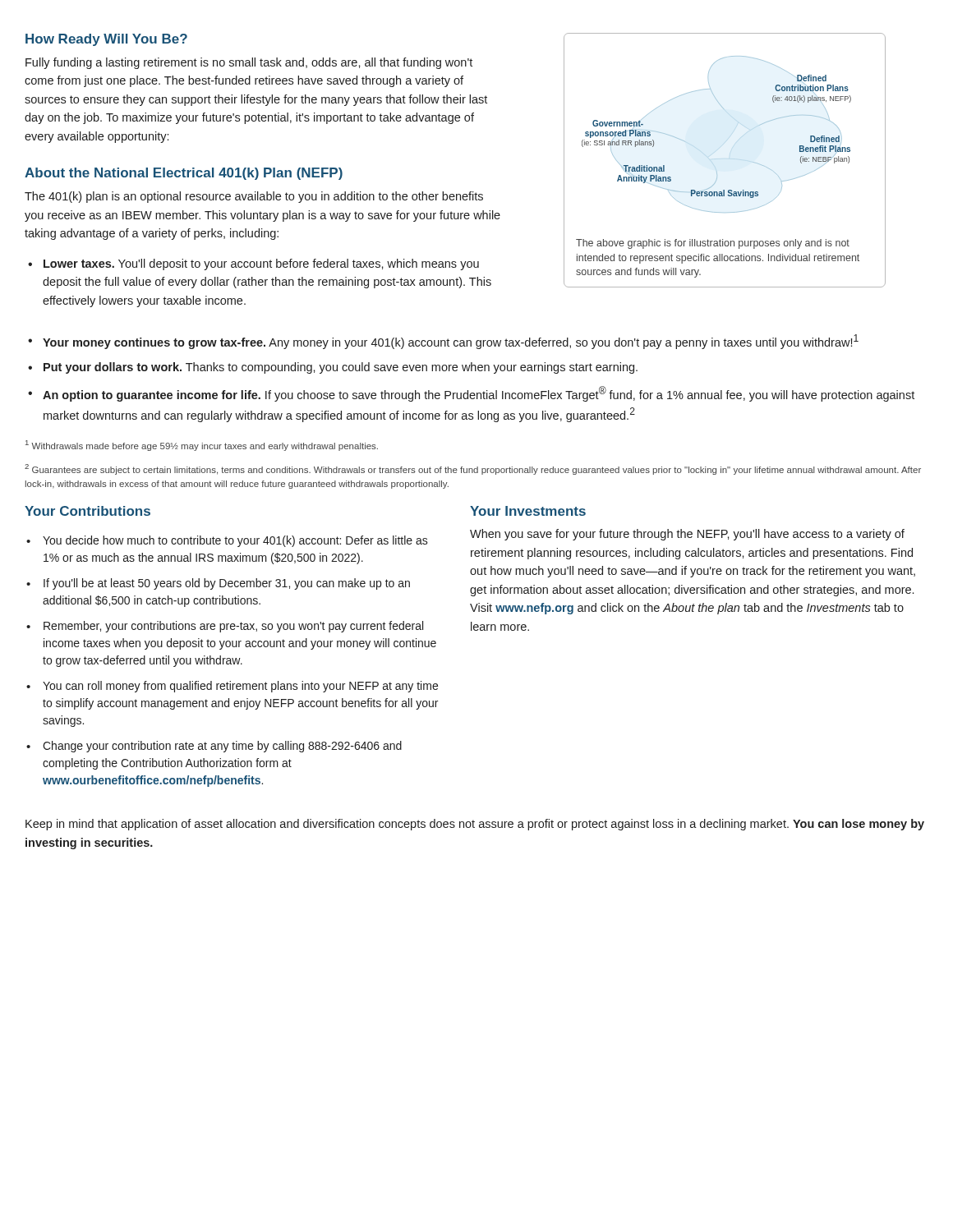Screen dimensions: 1232x953
Task: Find the block on this page that starts "Remember, your contributions are"
Action: click(x=240, y=643)
